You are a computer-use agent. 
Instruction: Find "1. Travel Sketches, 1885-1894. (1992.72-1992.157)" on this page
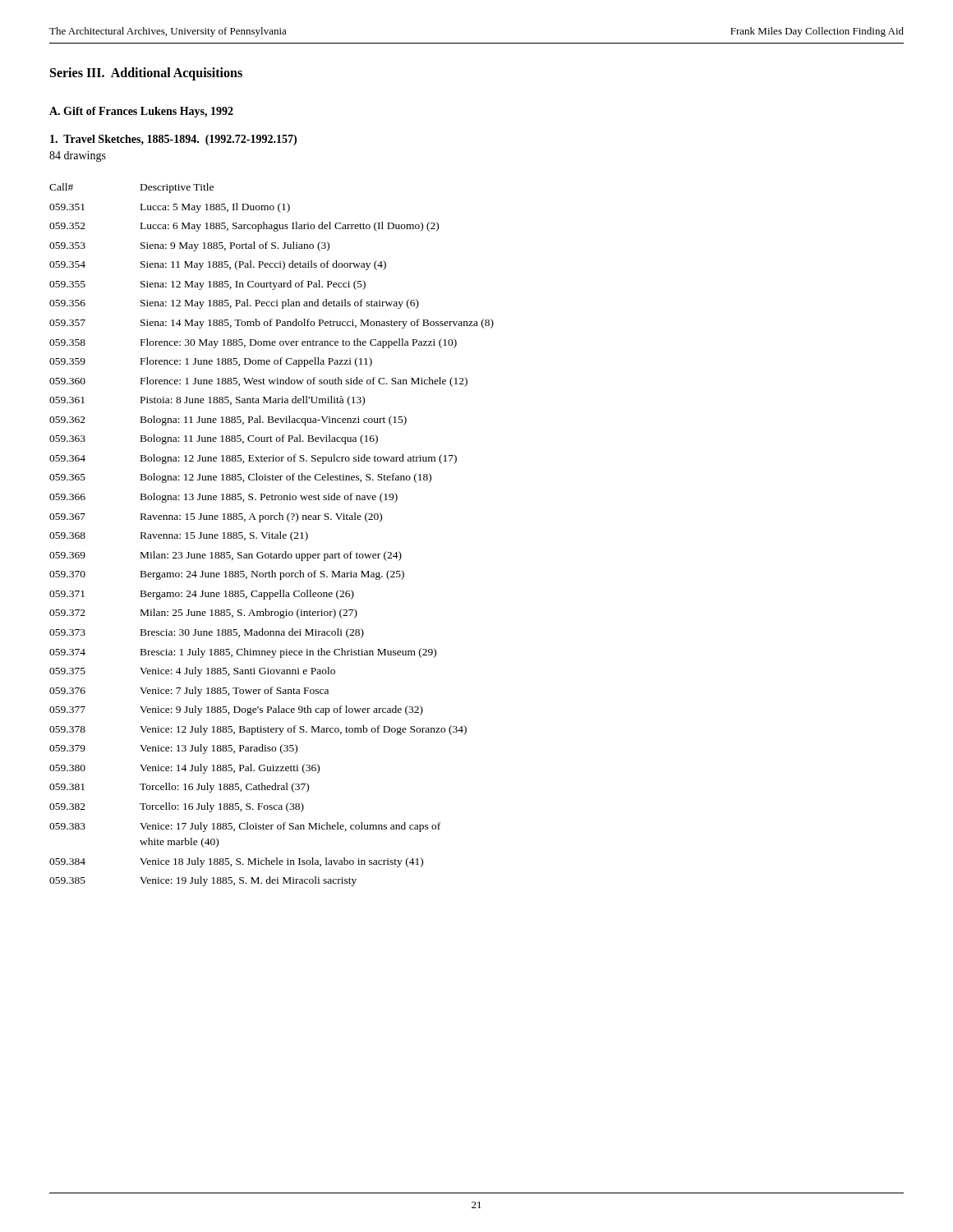coord(173,139)
